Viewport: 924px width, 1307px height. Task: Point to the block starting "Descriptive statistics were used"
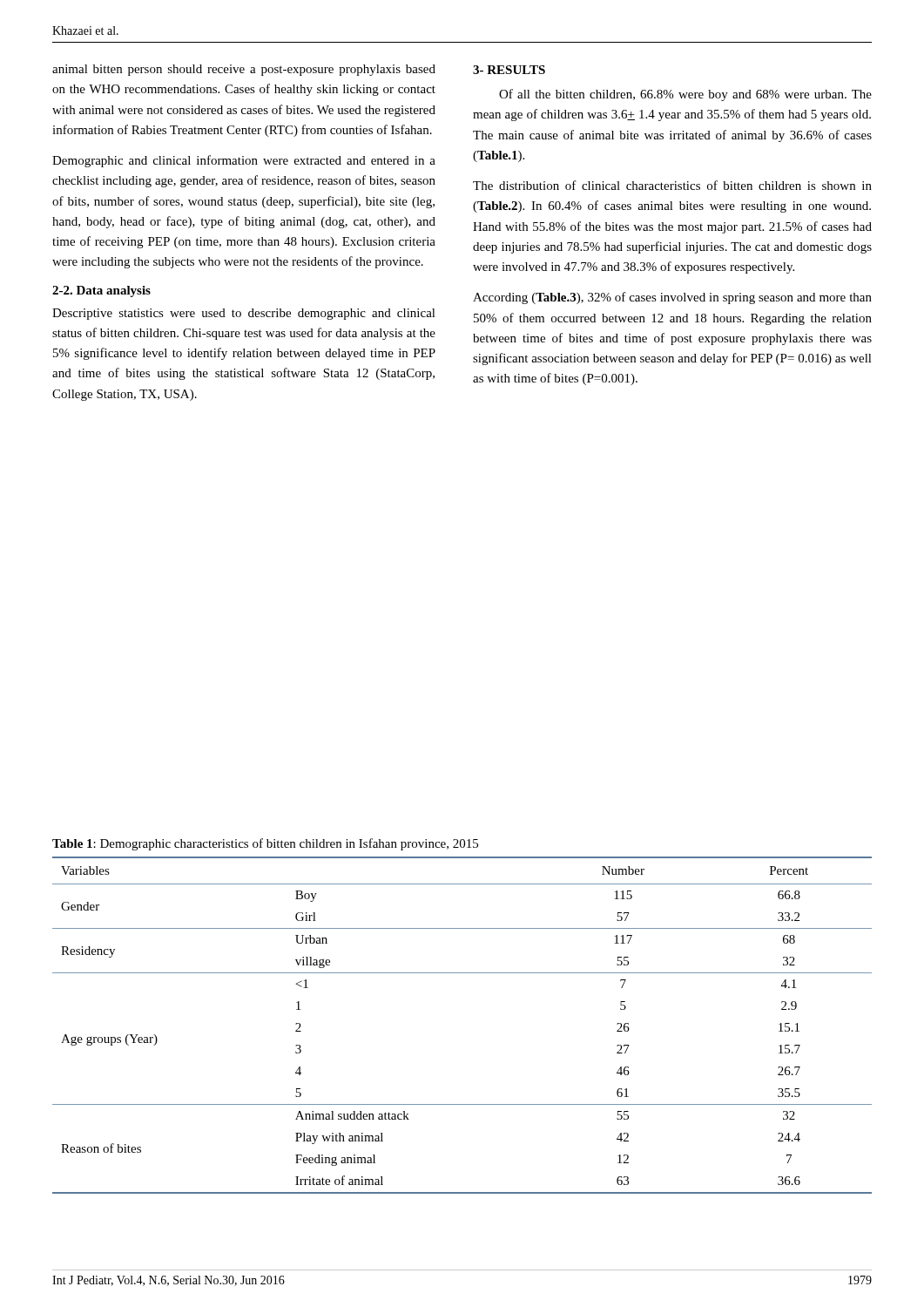[x=244, y=353]
